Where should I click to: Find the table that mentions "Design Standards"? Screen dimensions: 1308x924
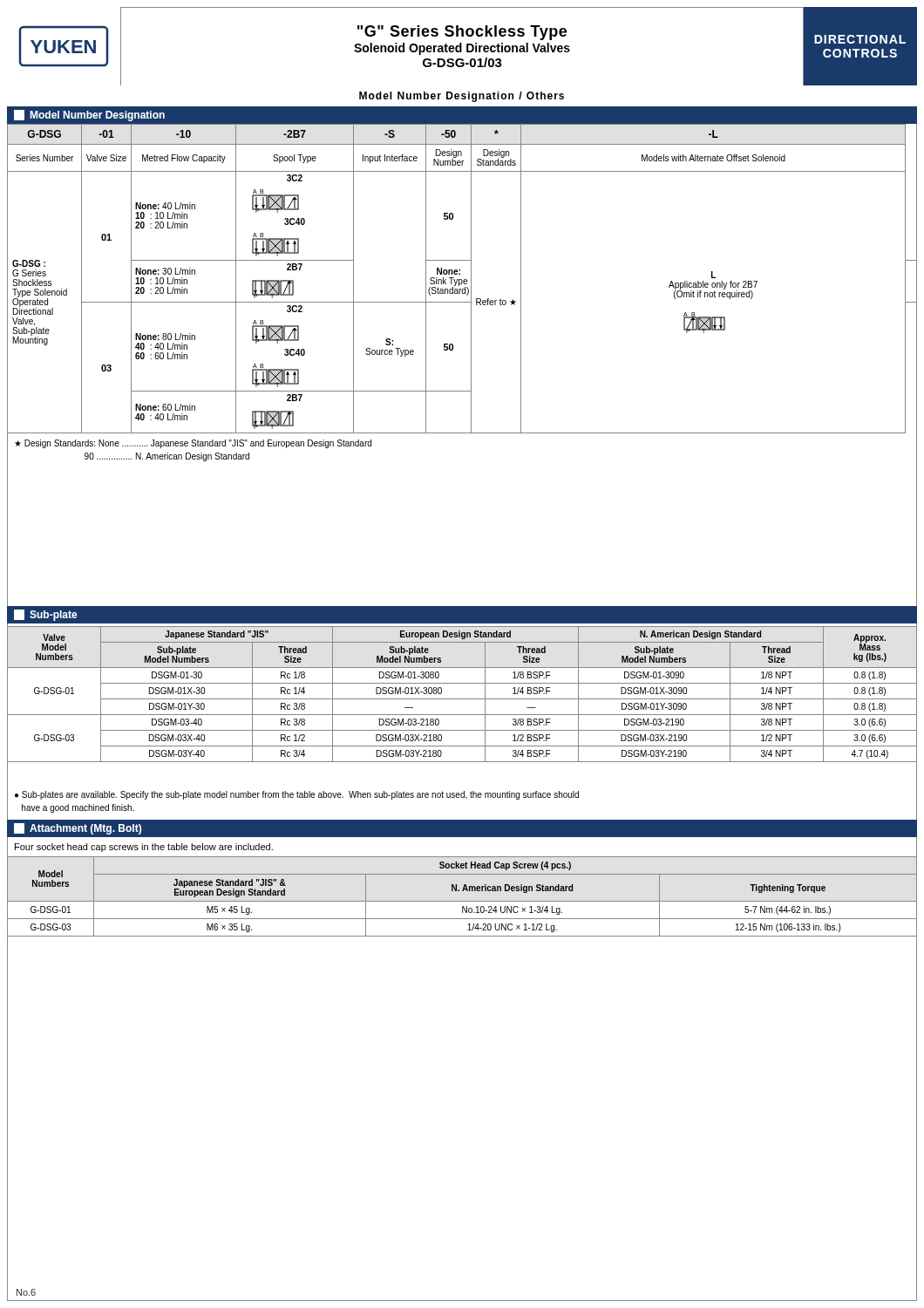click(x=462, y=279)
